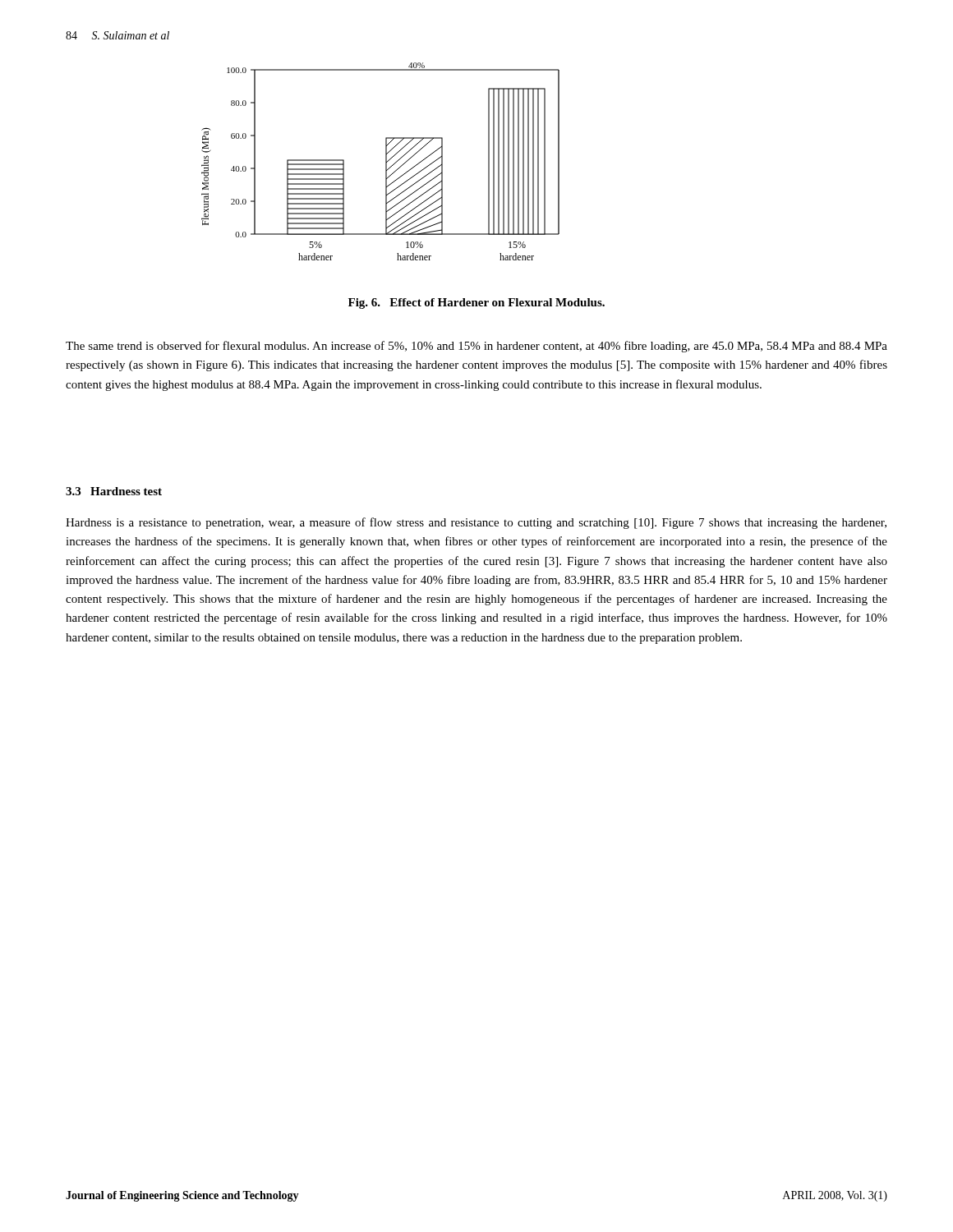The width and height of the screenshot is (953, 1232).
Task: Locate the bar chart
Action: click(x=394, y=168)
